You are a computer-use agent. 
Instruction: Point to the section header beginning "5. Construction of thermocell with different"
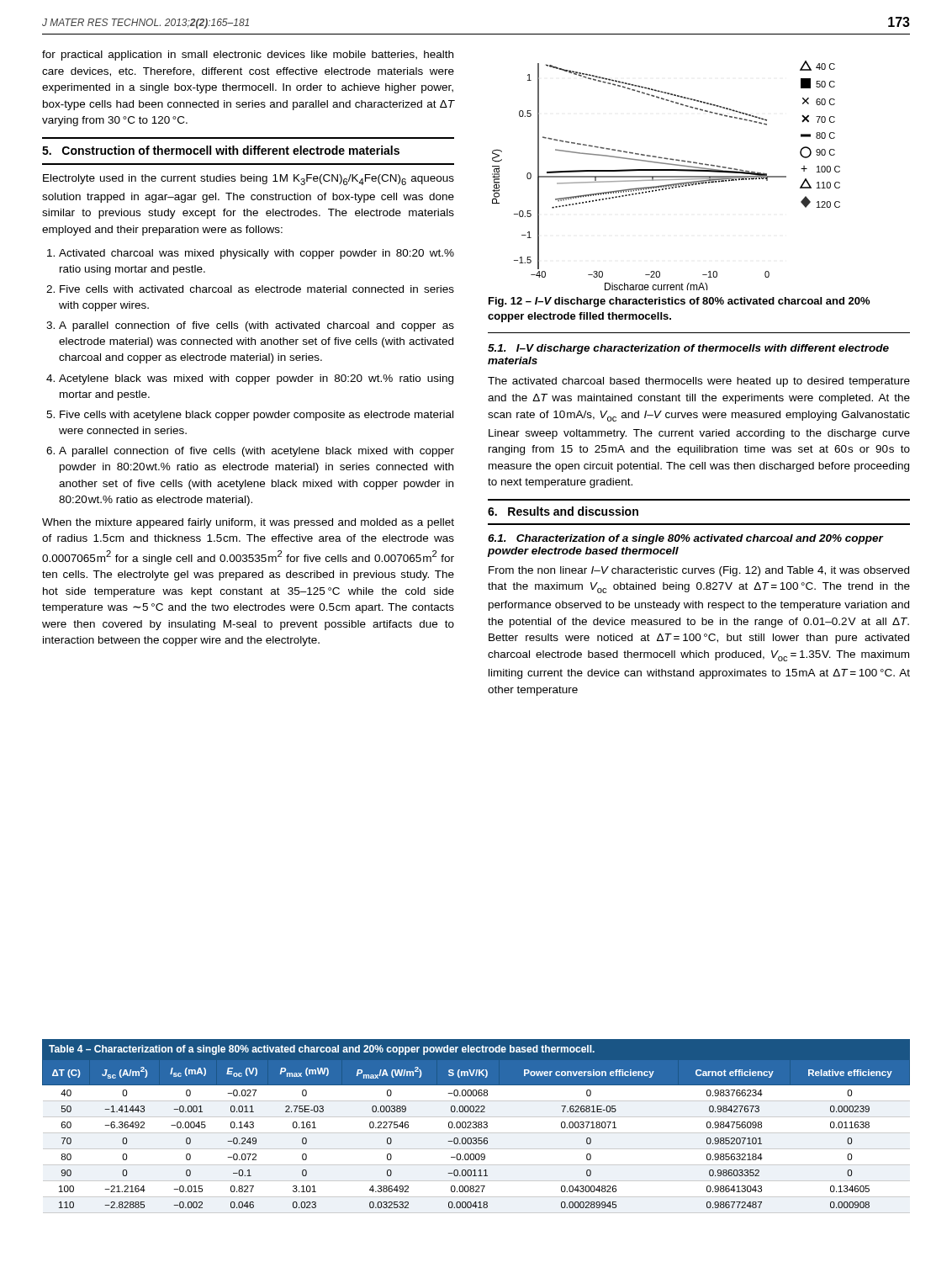221,150
